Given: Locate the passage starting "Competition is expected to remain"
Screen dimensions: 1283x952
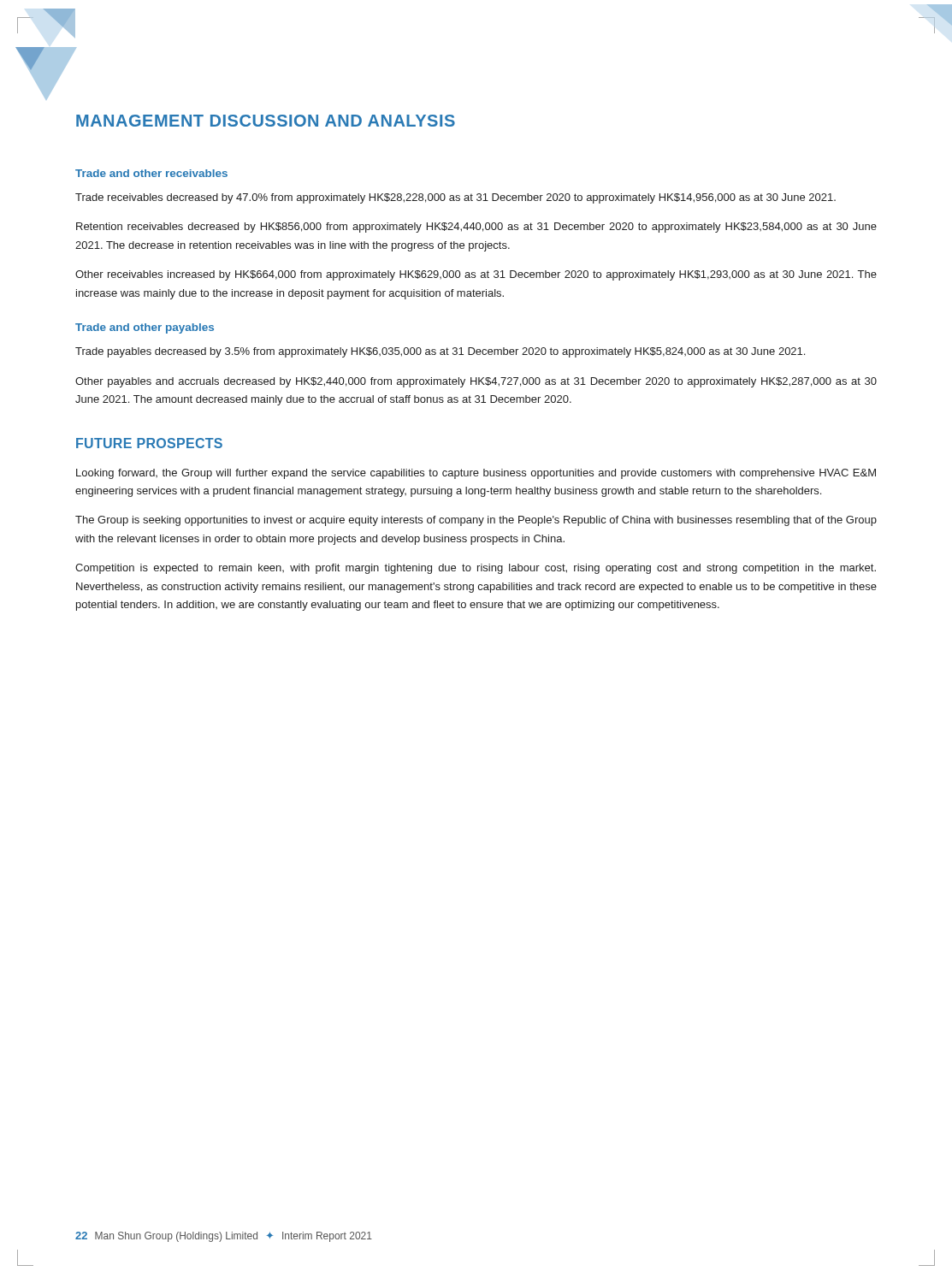Looking at the screenshot, I should [x=476, y=586].
